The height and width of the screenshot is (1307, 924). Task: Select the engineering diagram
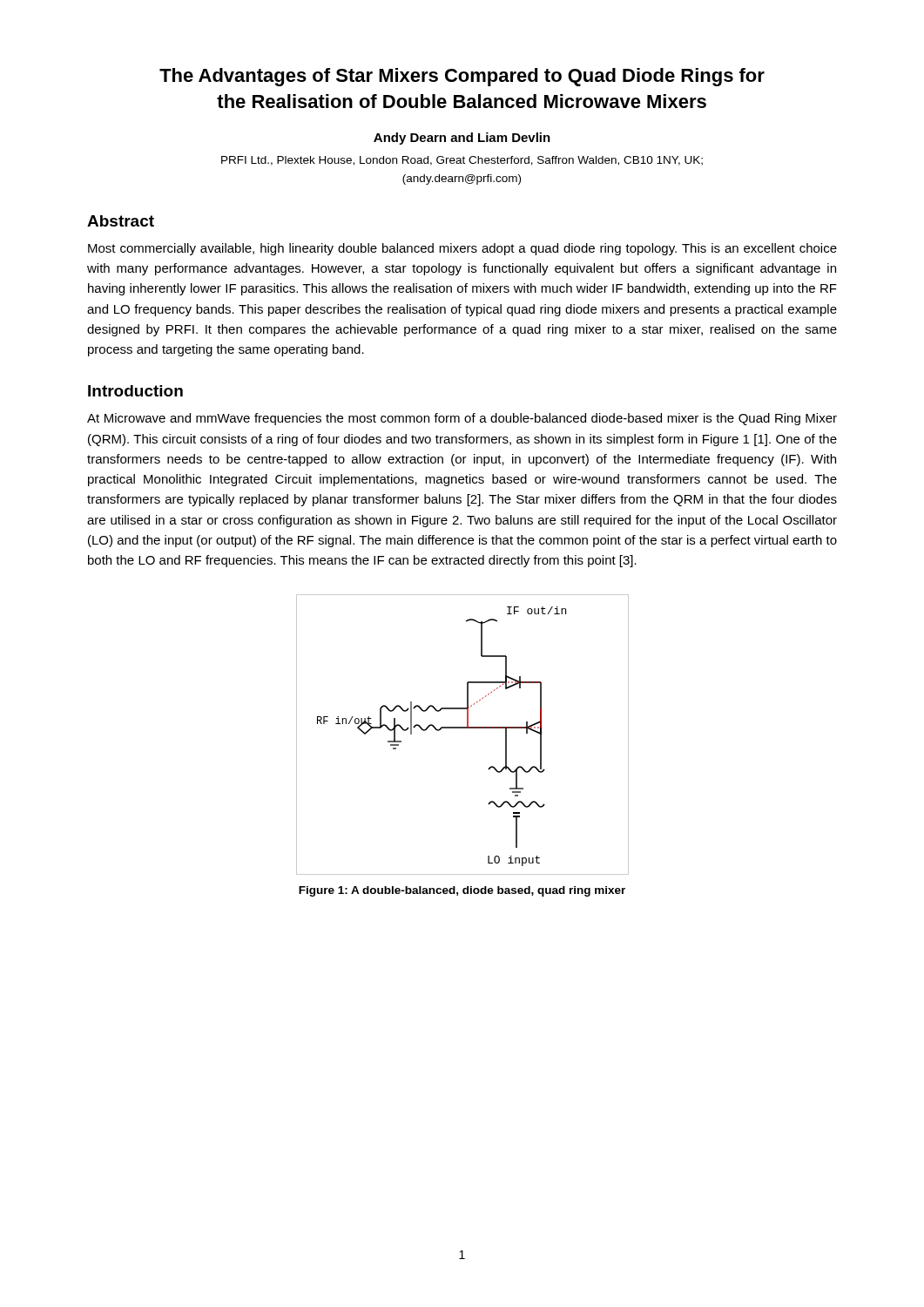click(x=462, y=735)
